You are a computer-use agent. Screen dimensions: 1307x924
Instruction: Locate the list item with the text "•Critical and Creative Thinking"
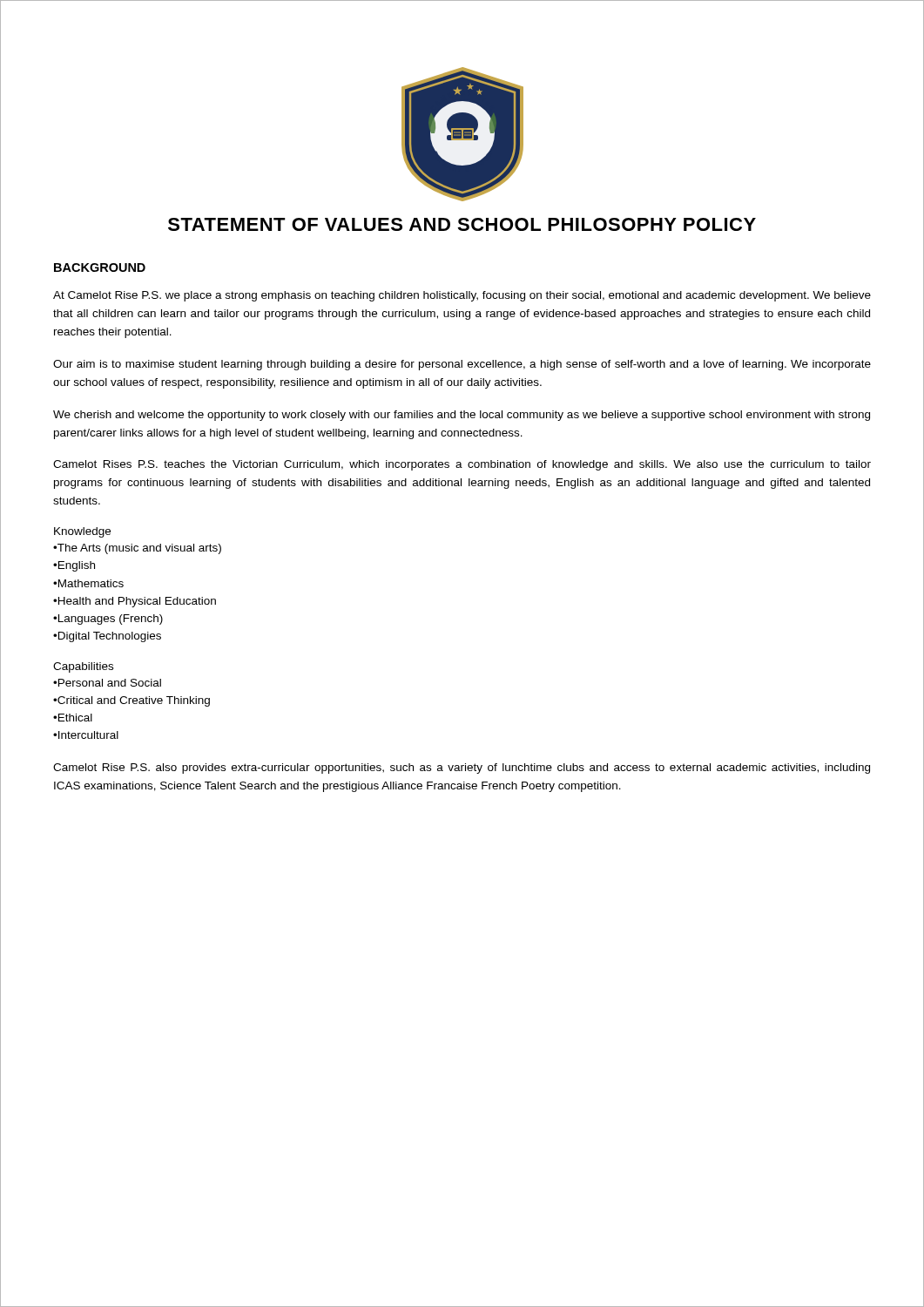point(132,700)
